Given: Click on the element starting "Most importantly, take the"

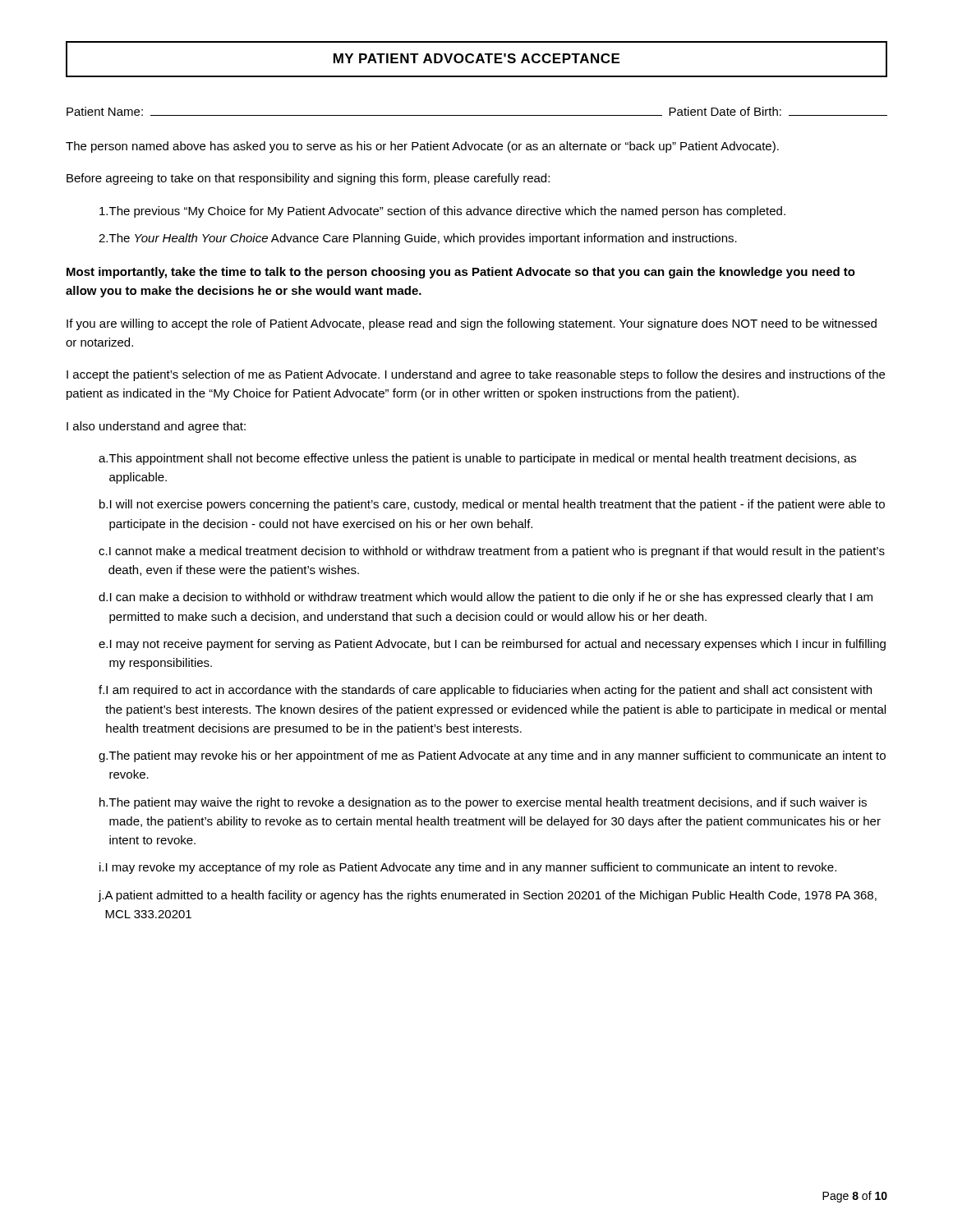Looking at the screenshot, I should coord(460,281).
